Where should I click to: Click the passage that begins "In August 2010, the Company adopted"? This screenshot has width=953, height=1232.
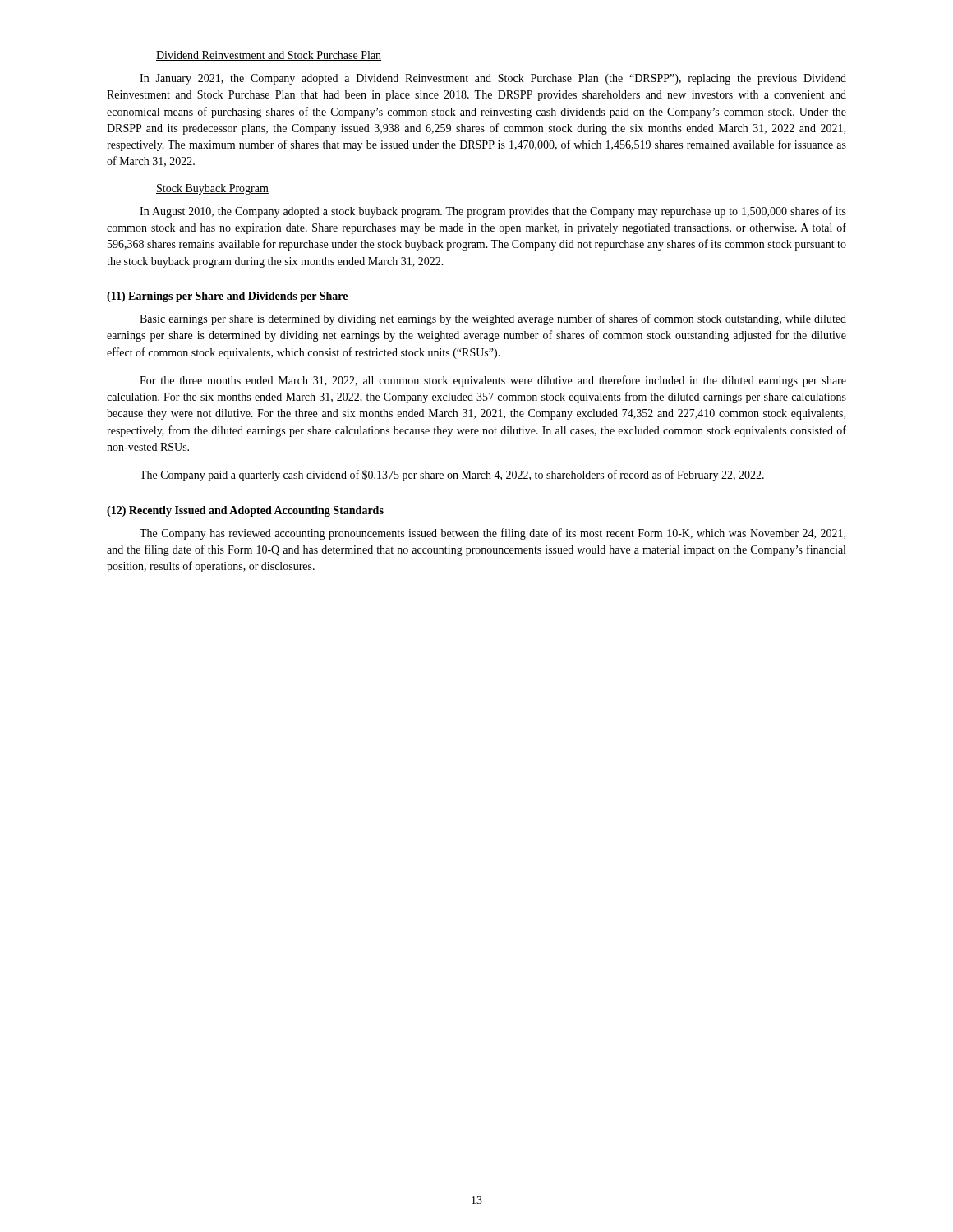coord(476,236)
